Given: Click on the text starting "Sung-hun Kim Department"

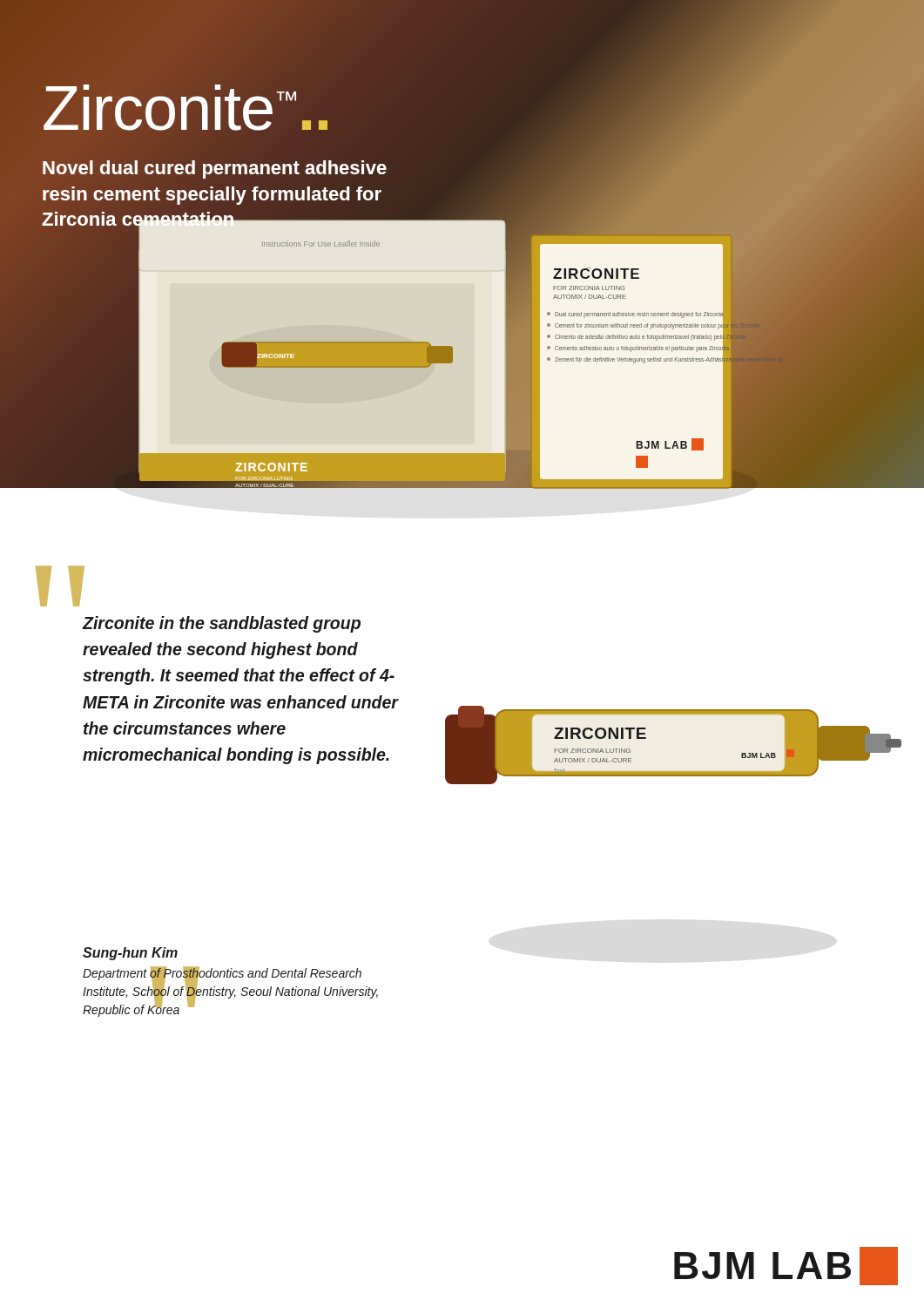Looking at the screenshot, I should (x=239, y=982).
